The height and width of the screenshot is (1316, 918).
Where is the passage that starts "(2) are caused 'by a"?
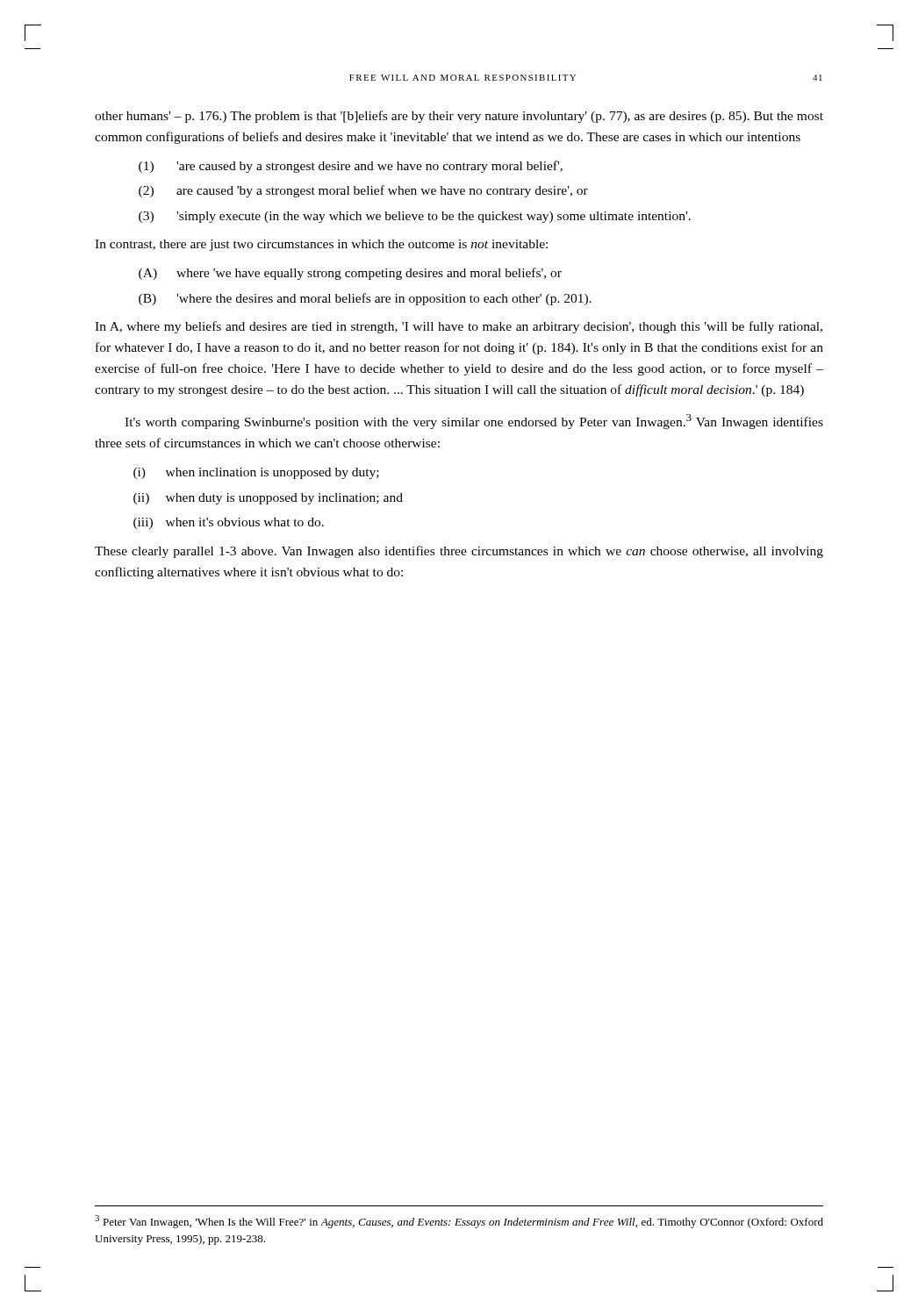click(x=481, y=191)
